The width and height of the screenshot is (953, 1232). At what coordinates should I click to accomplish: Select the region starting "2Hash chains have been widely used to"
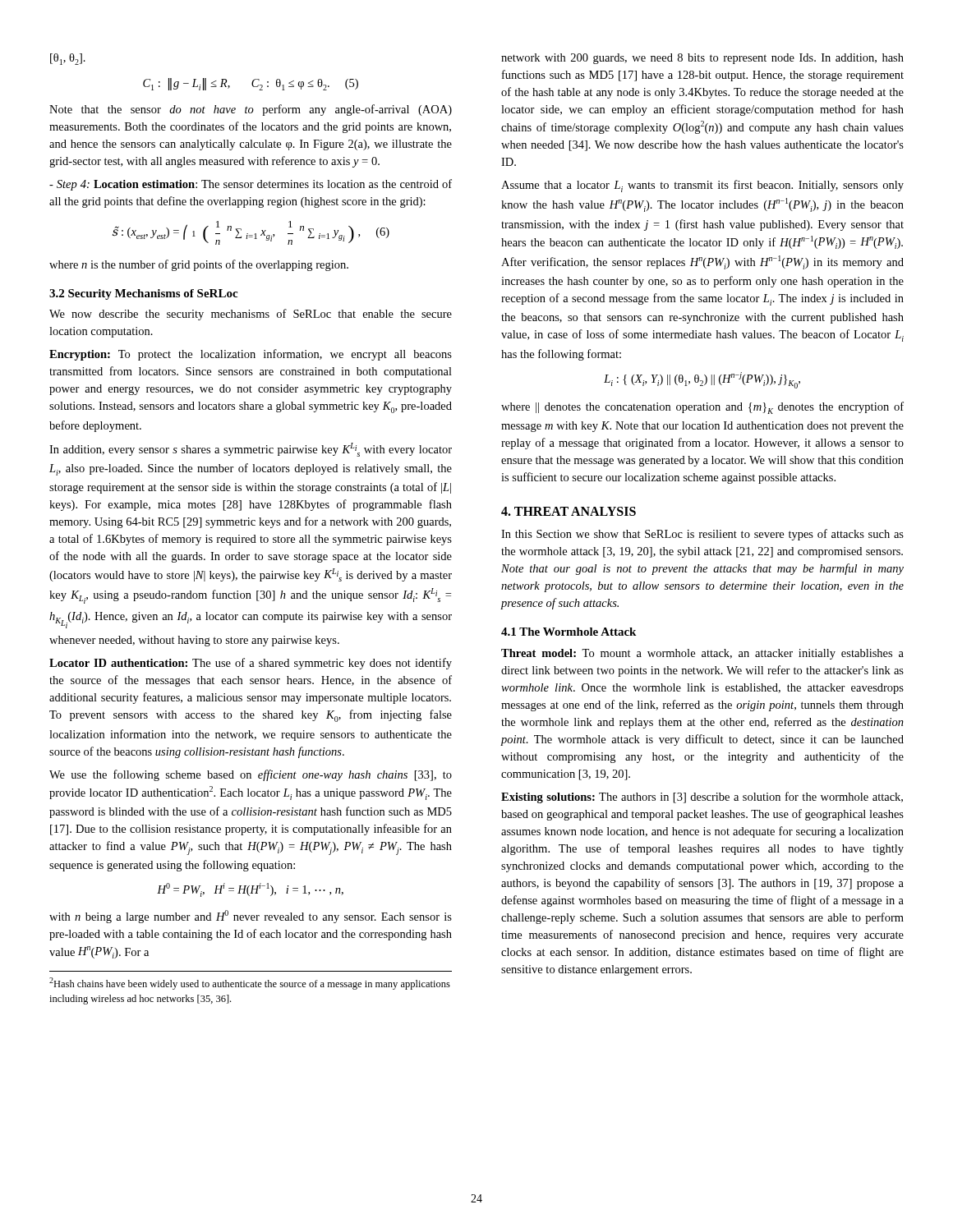coord(251,988)
